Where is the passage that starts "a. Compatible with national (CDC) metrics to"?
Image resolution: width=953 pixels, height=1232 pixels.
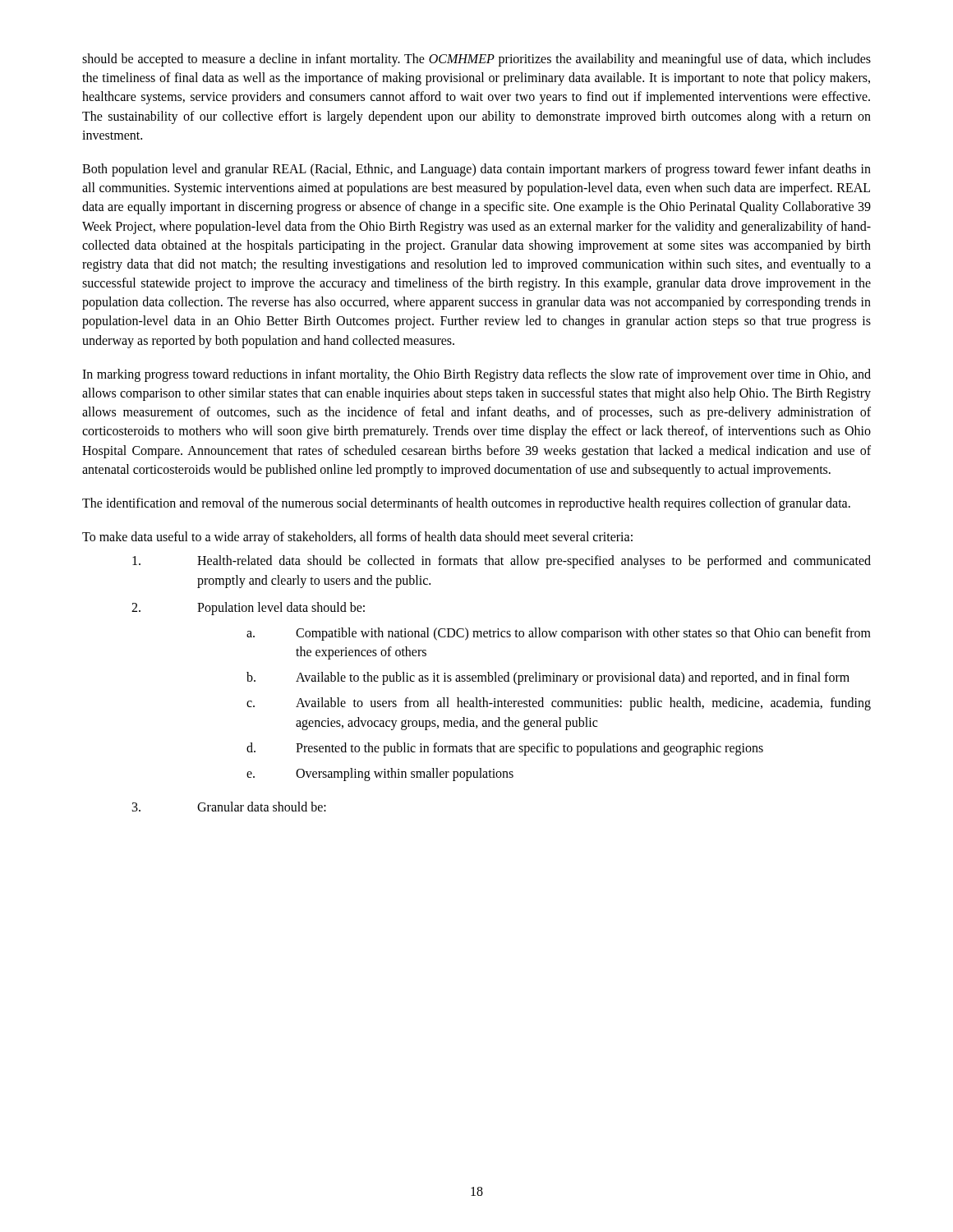tap(534, 642)
